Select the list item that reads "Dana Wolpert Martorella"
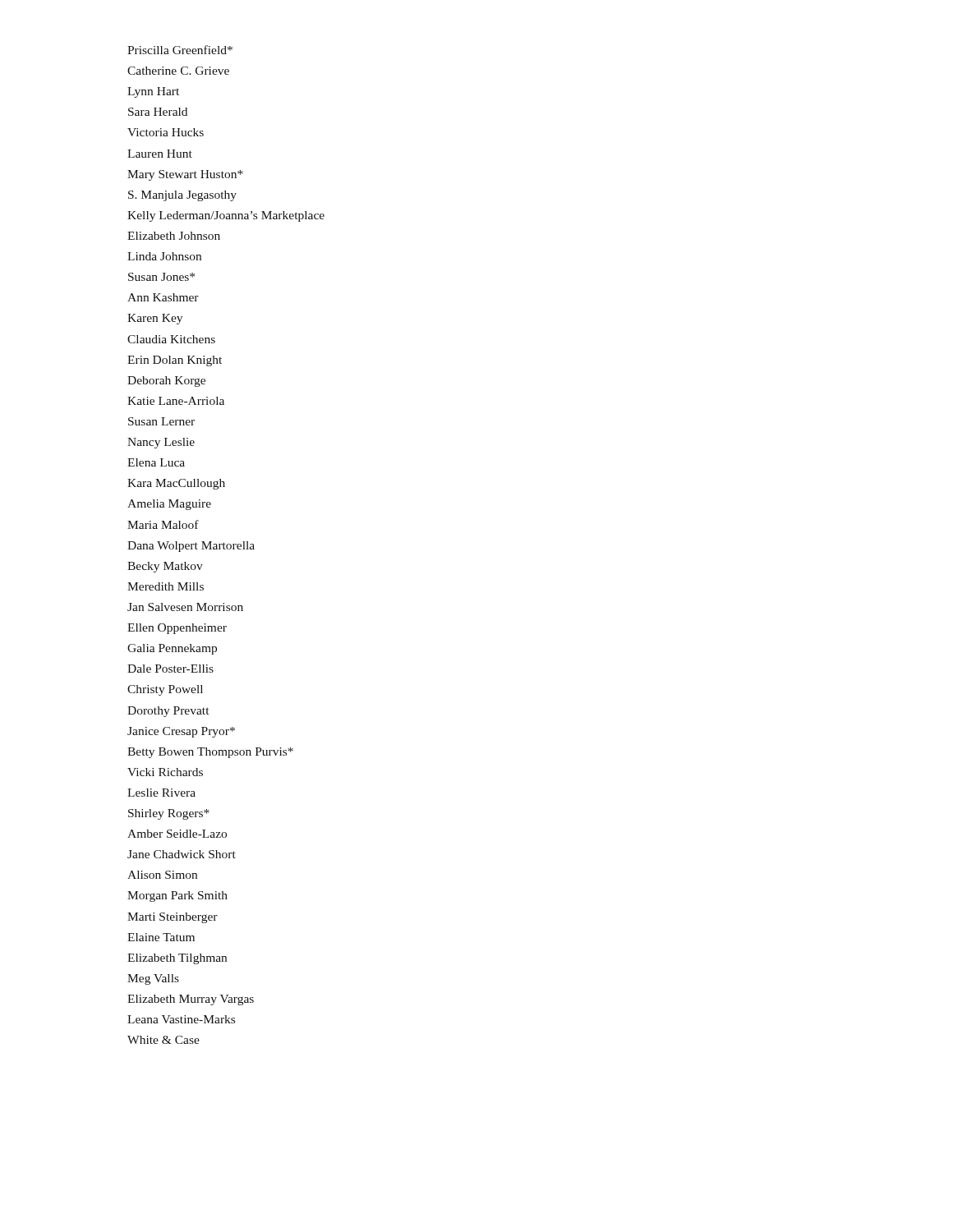The height and width of the screenshot is (1232, 953). [191, 545]
